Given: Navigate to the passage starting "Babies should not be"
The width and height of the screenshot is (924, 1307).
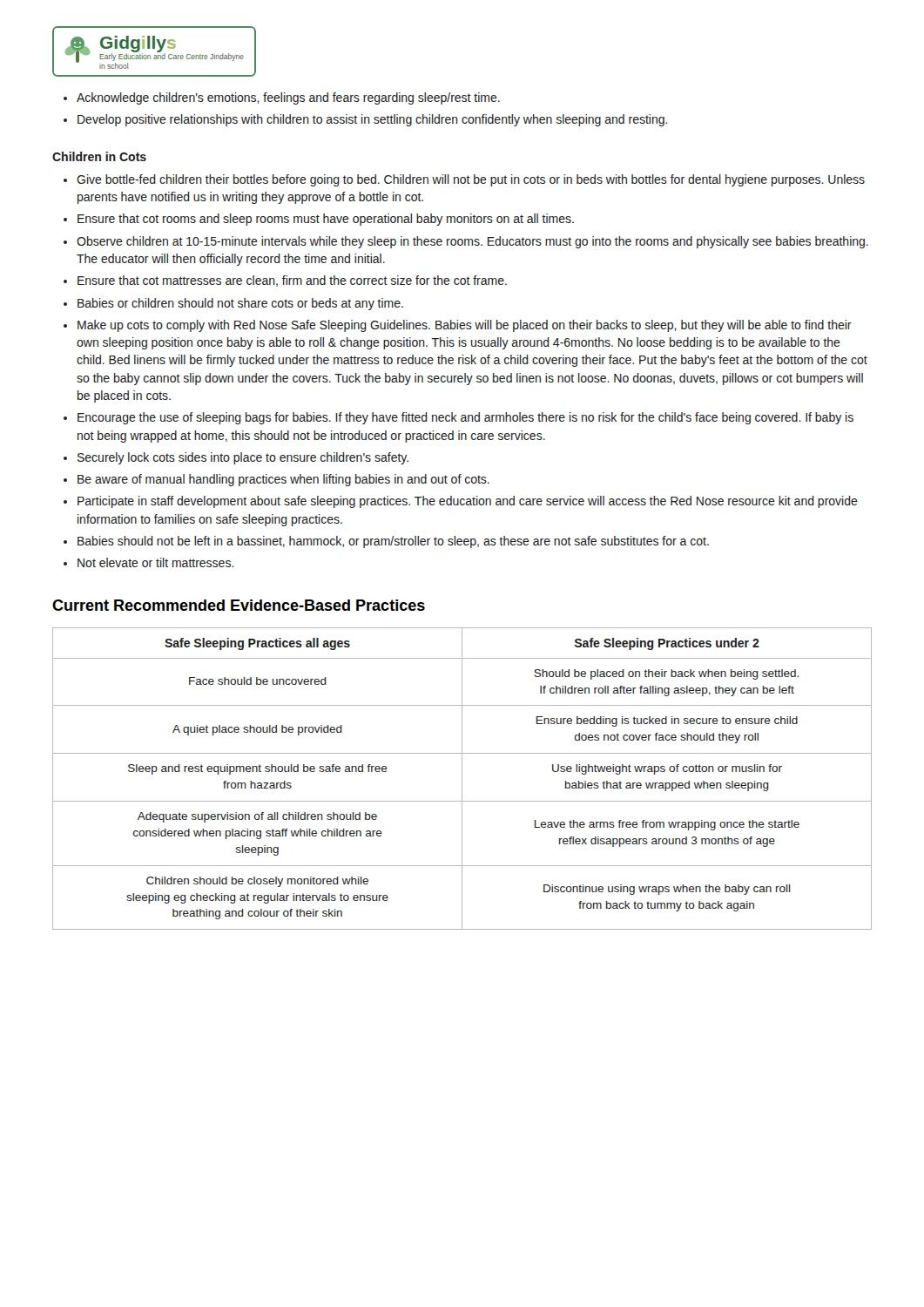Looking at the screenshot, I should 393,541.
